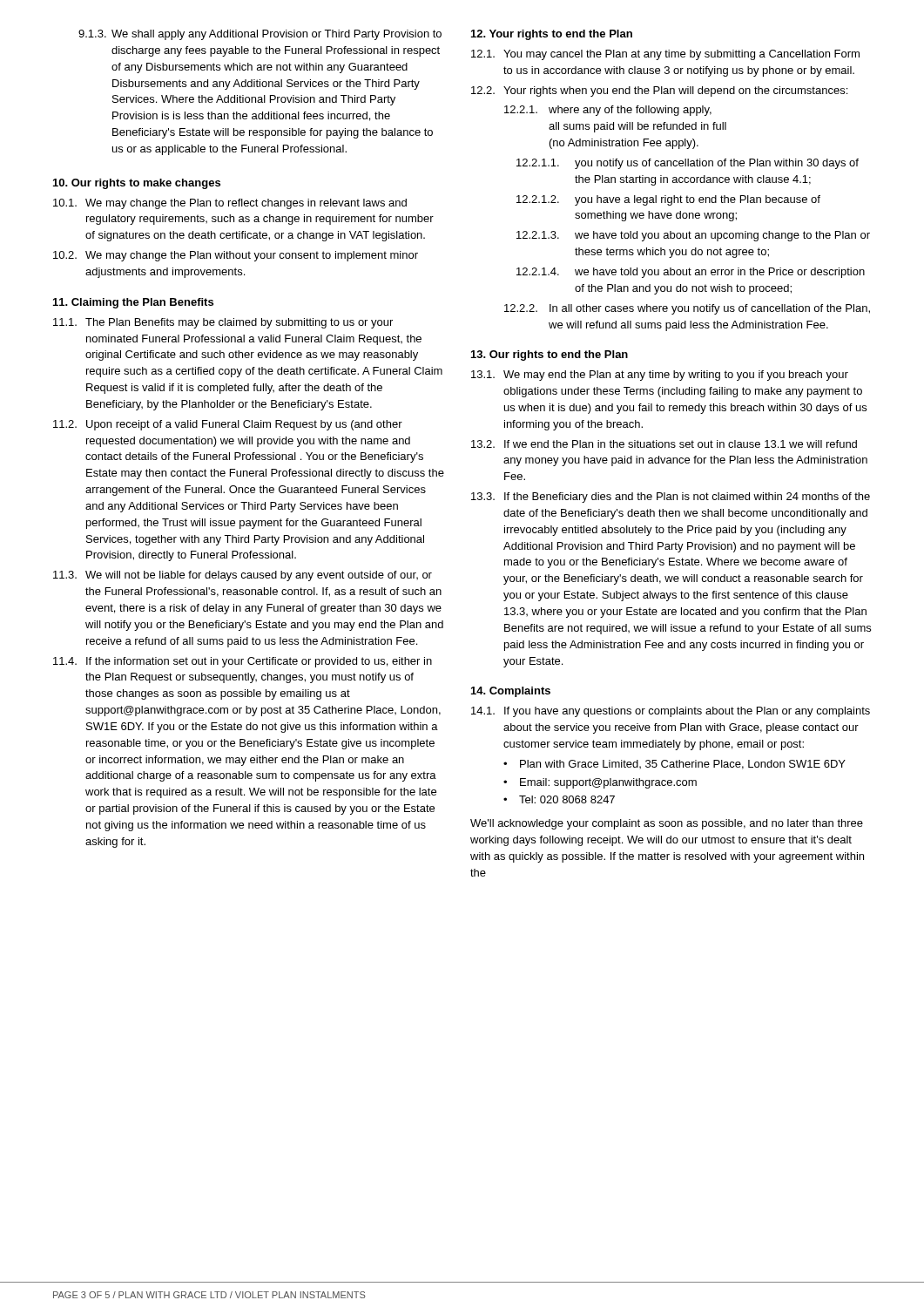Locate the list item that reads "12.2.1.1. you notify us of cancellation of"

click(694, 171)
